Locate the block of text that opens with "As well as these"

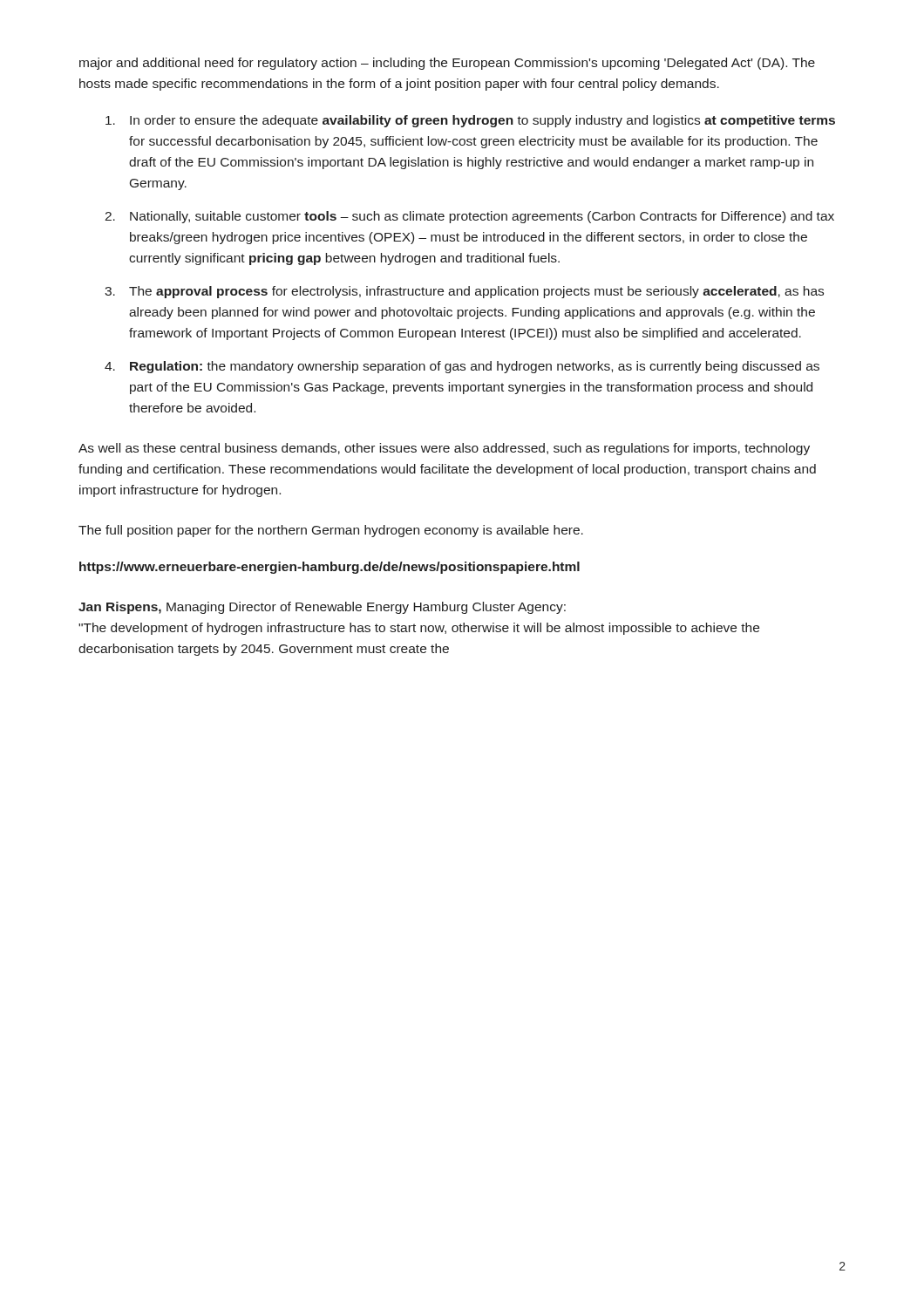(x=447, y=469)
